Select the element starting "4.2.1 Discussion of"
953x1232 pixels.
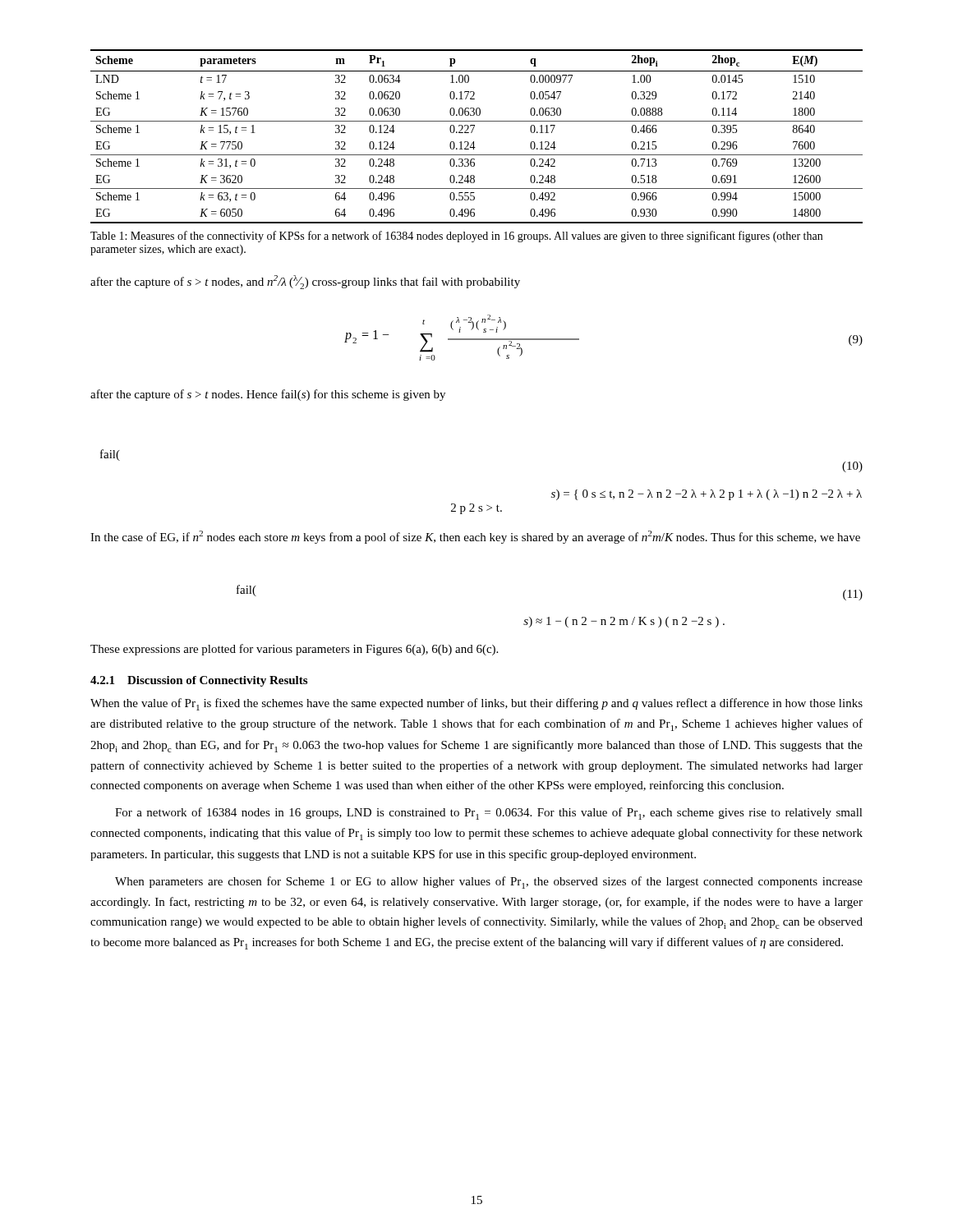click(199, 680)
